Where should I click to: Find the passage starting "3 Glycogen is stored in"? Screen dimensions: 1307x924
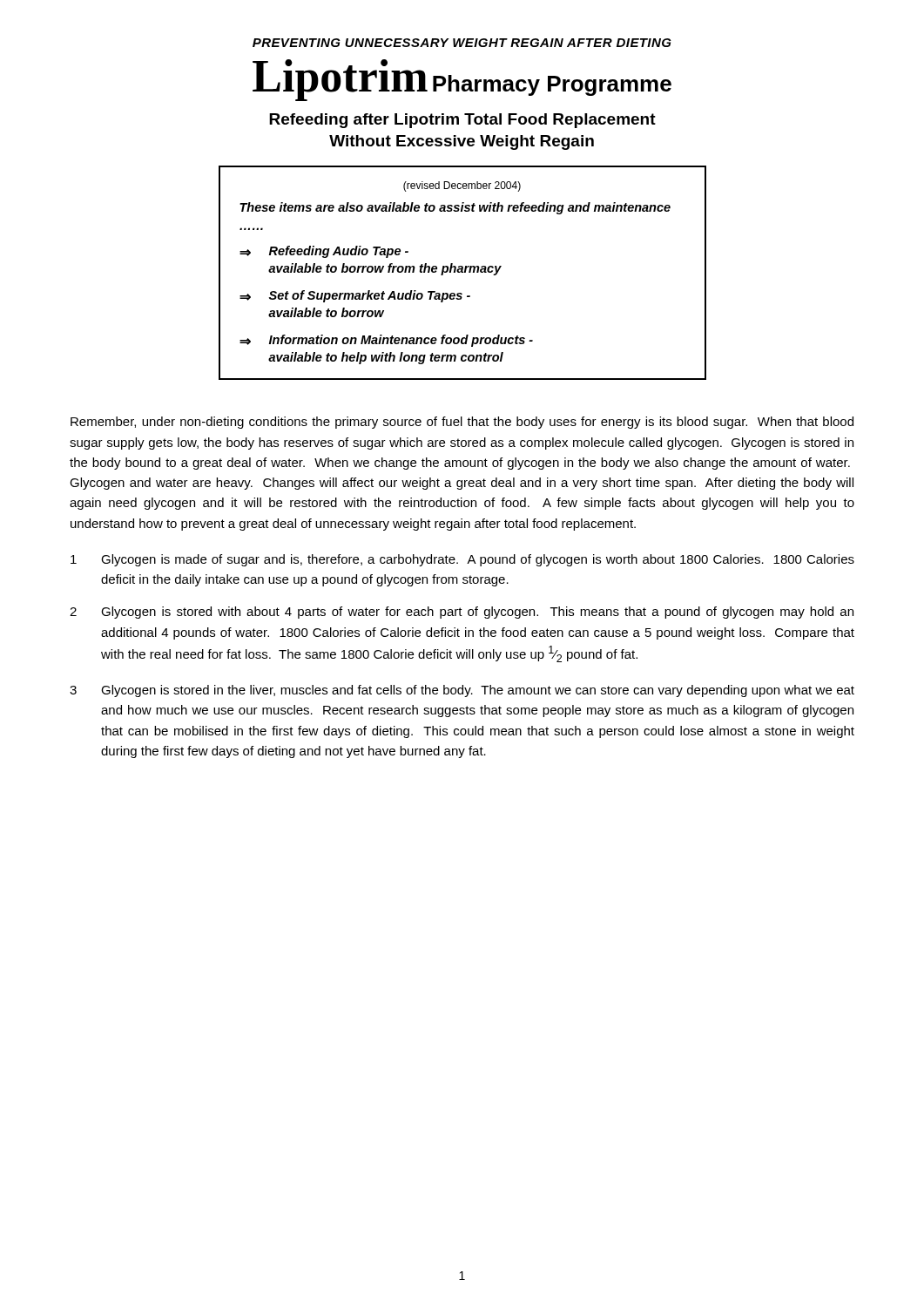[462, 720]
